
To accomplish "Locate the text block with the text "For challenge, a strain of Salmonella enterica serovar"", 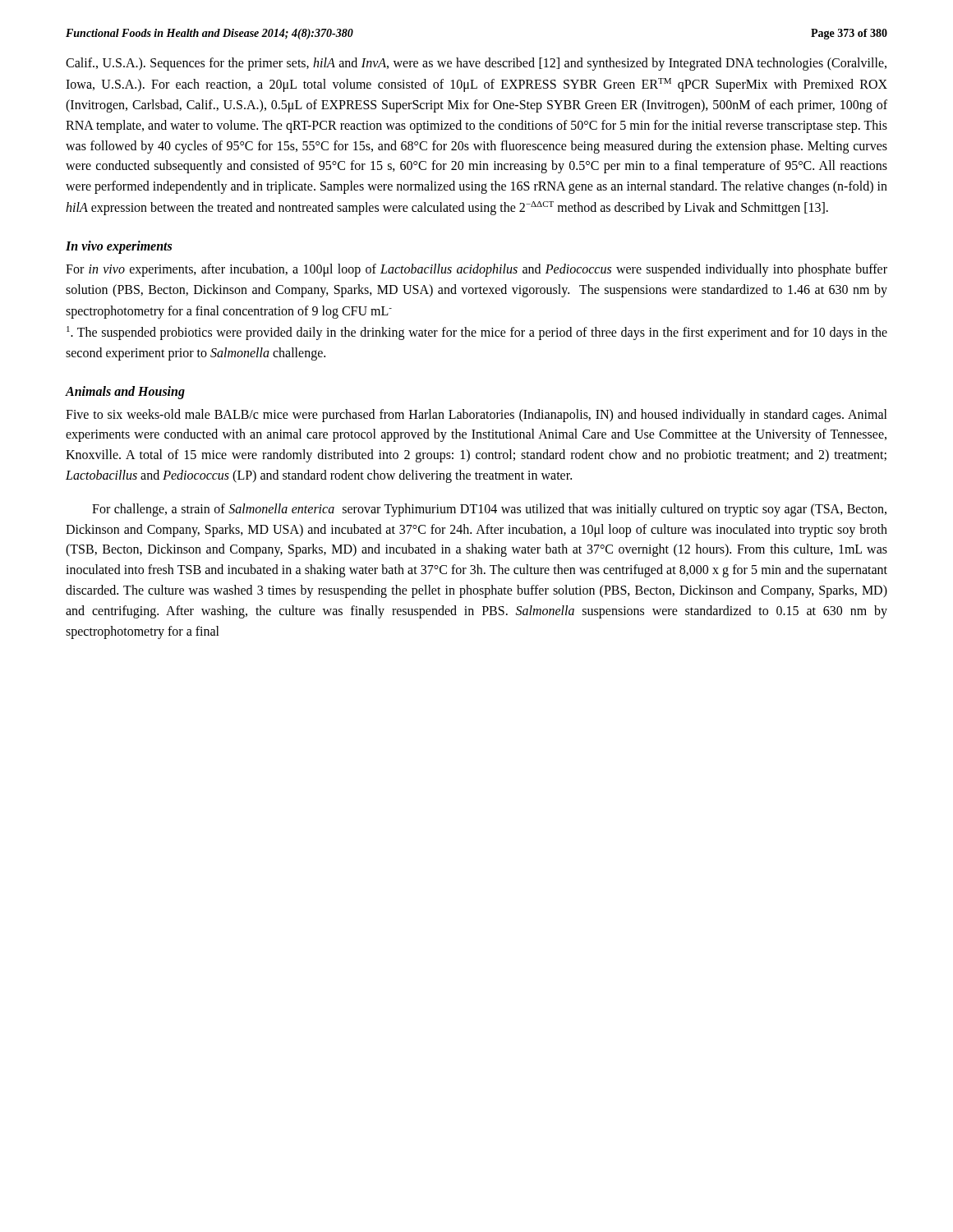I will 476,571.
